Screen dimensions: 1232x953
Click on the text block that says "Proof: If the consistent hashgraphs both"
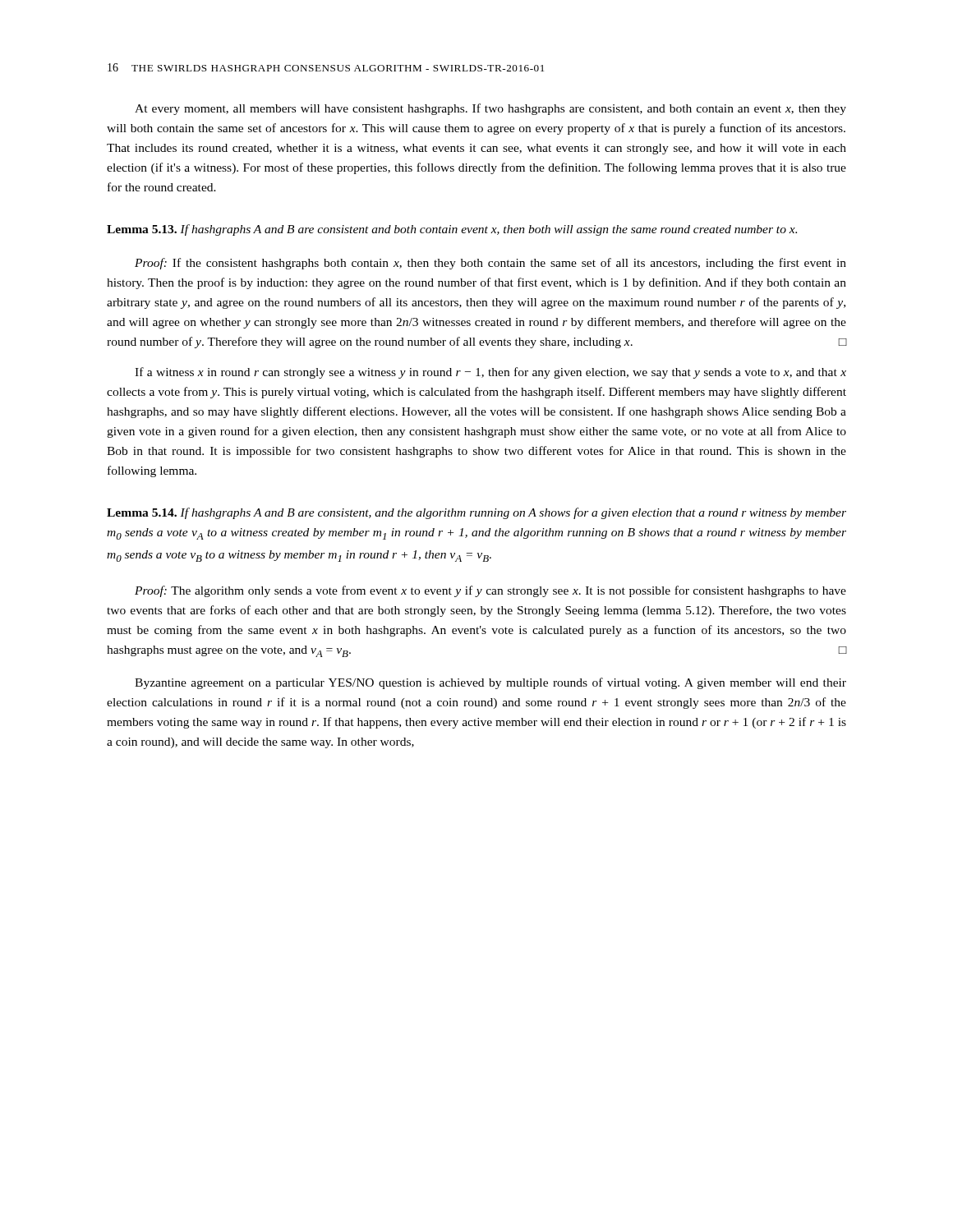(x=476, y=302)
